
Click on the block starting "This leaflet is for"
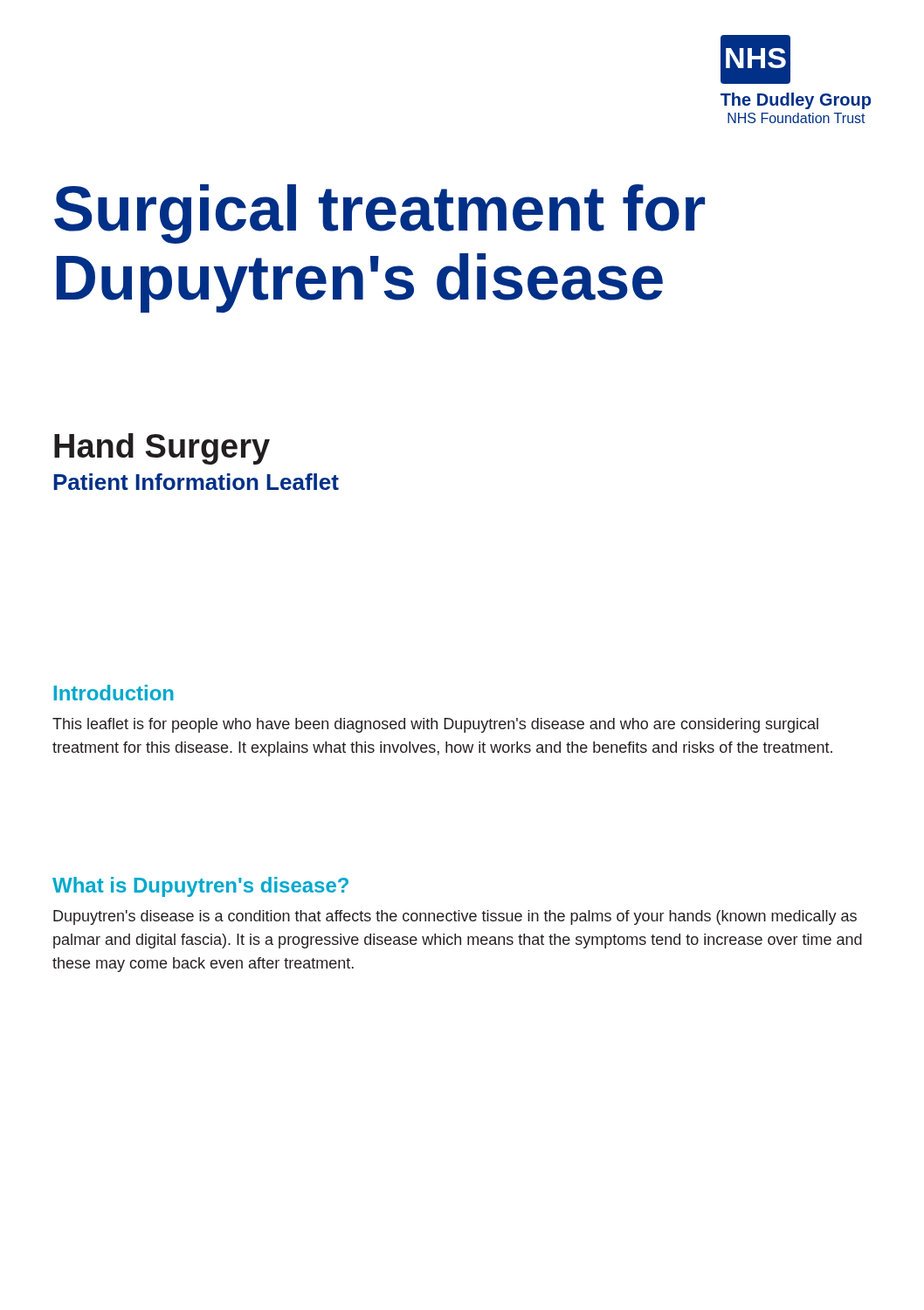point(462,736)
